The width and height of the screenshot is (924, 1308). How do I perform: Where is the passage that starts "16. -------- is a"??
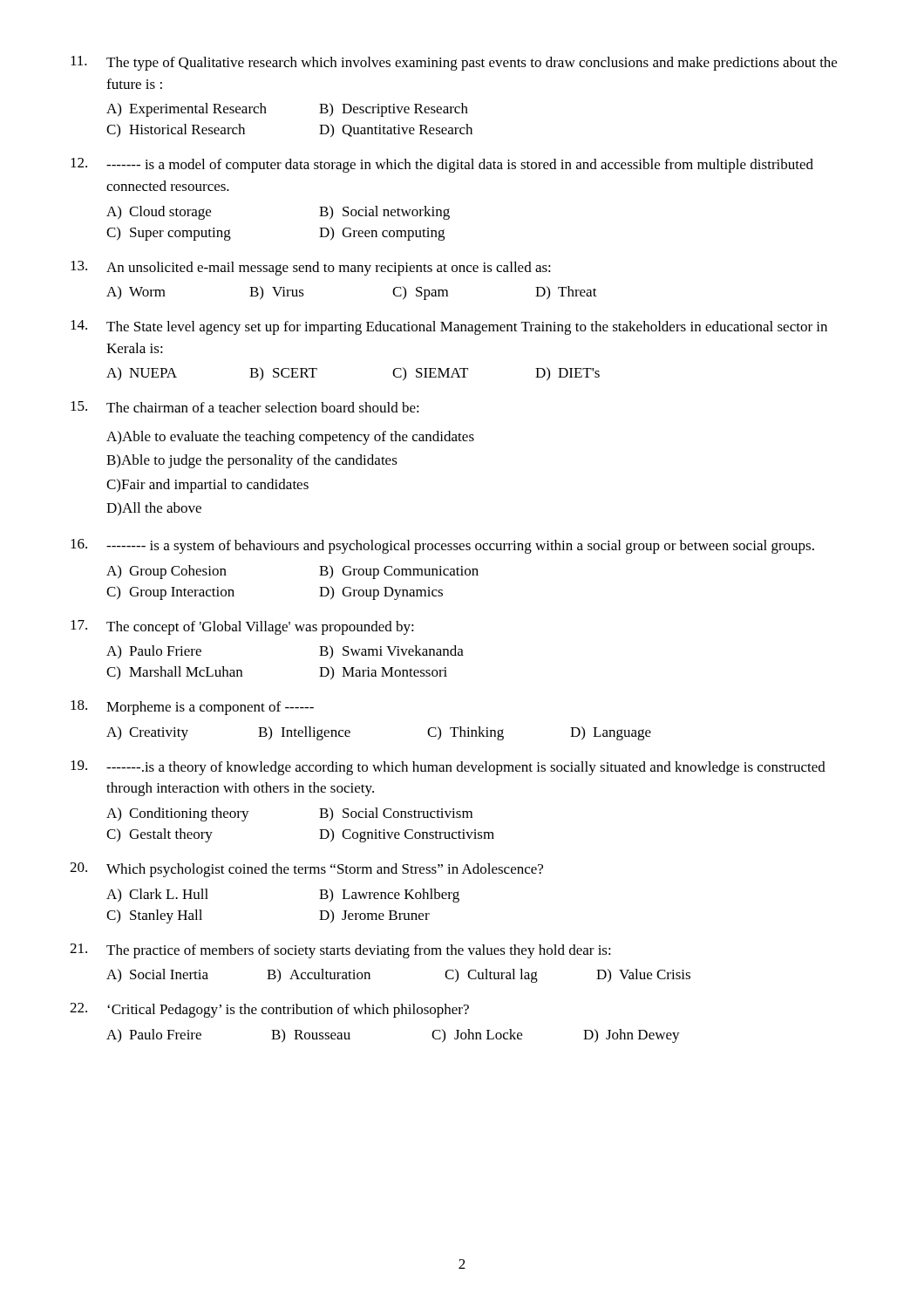coord(462,568)
